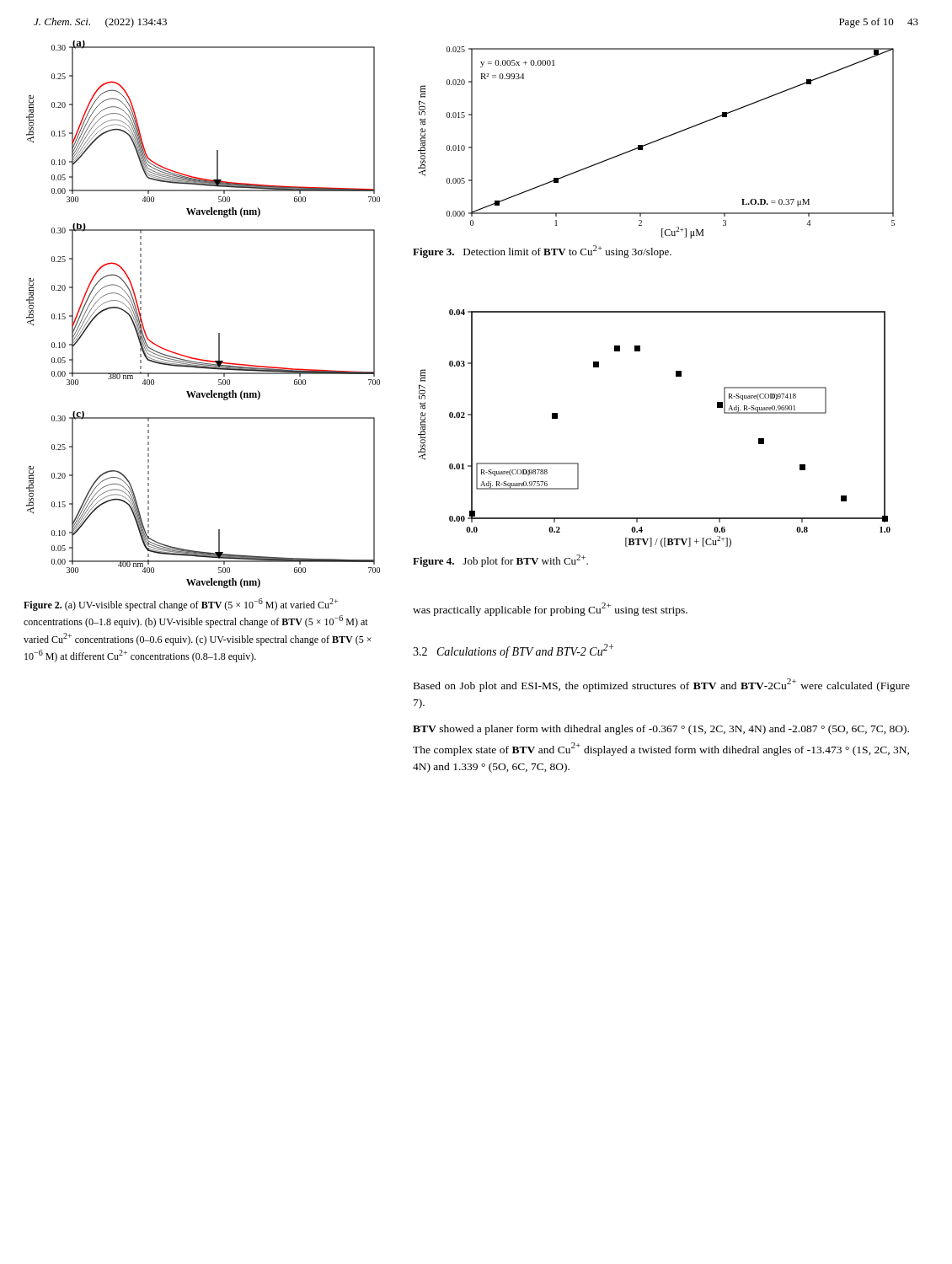Point to the passage starting "BTV showed a planer"
This screenshot has width=952, height=1264.
[x=661, y=748]
